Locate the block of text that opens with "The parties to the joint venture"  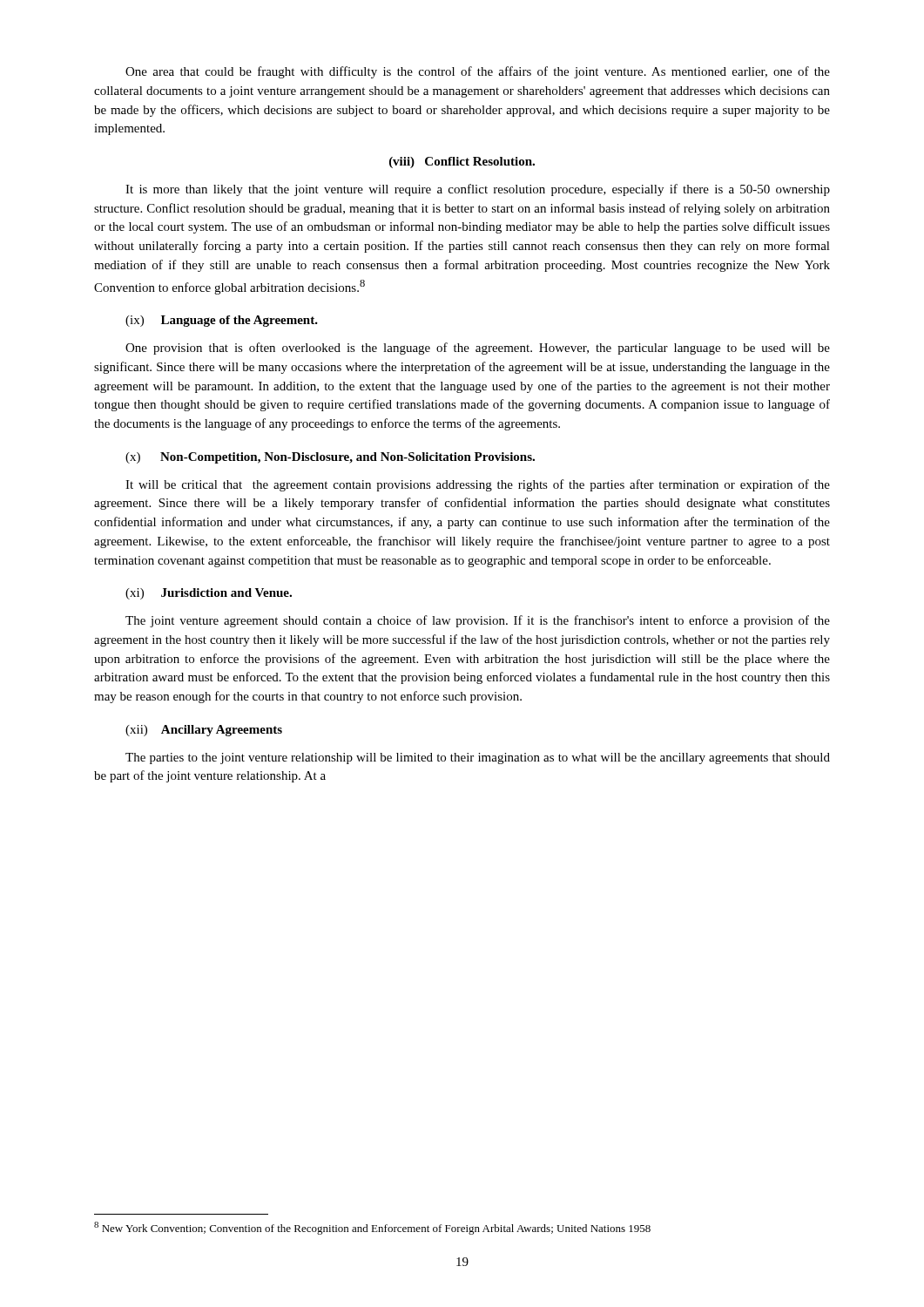tap(462, 766)
